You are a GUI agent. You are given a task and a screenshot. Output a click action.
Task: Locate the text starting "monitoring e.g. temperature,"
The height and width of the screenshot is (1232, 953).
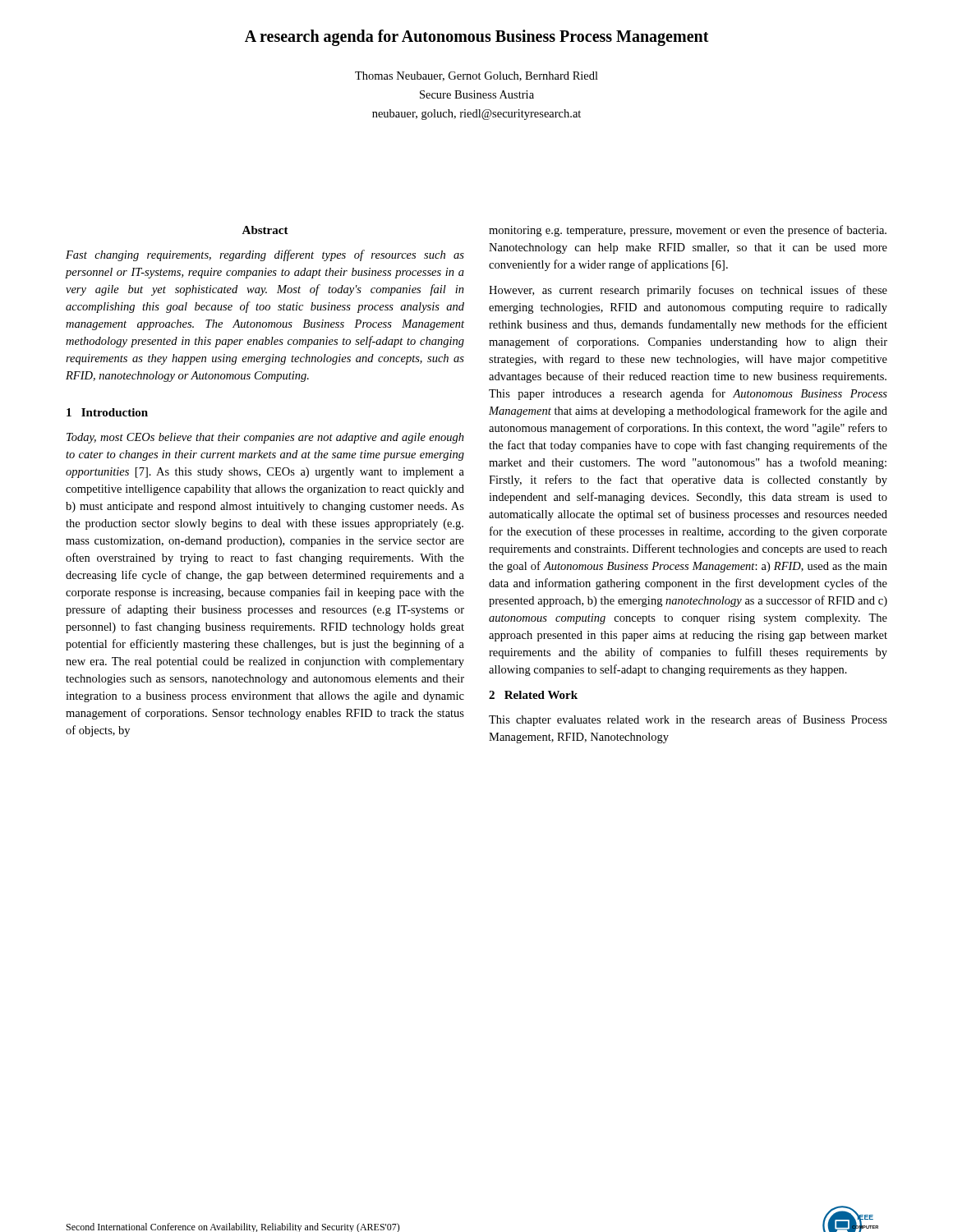pyautogui.click(x=688, y=247)
